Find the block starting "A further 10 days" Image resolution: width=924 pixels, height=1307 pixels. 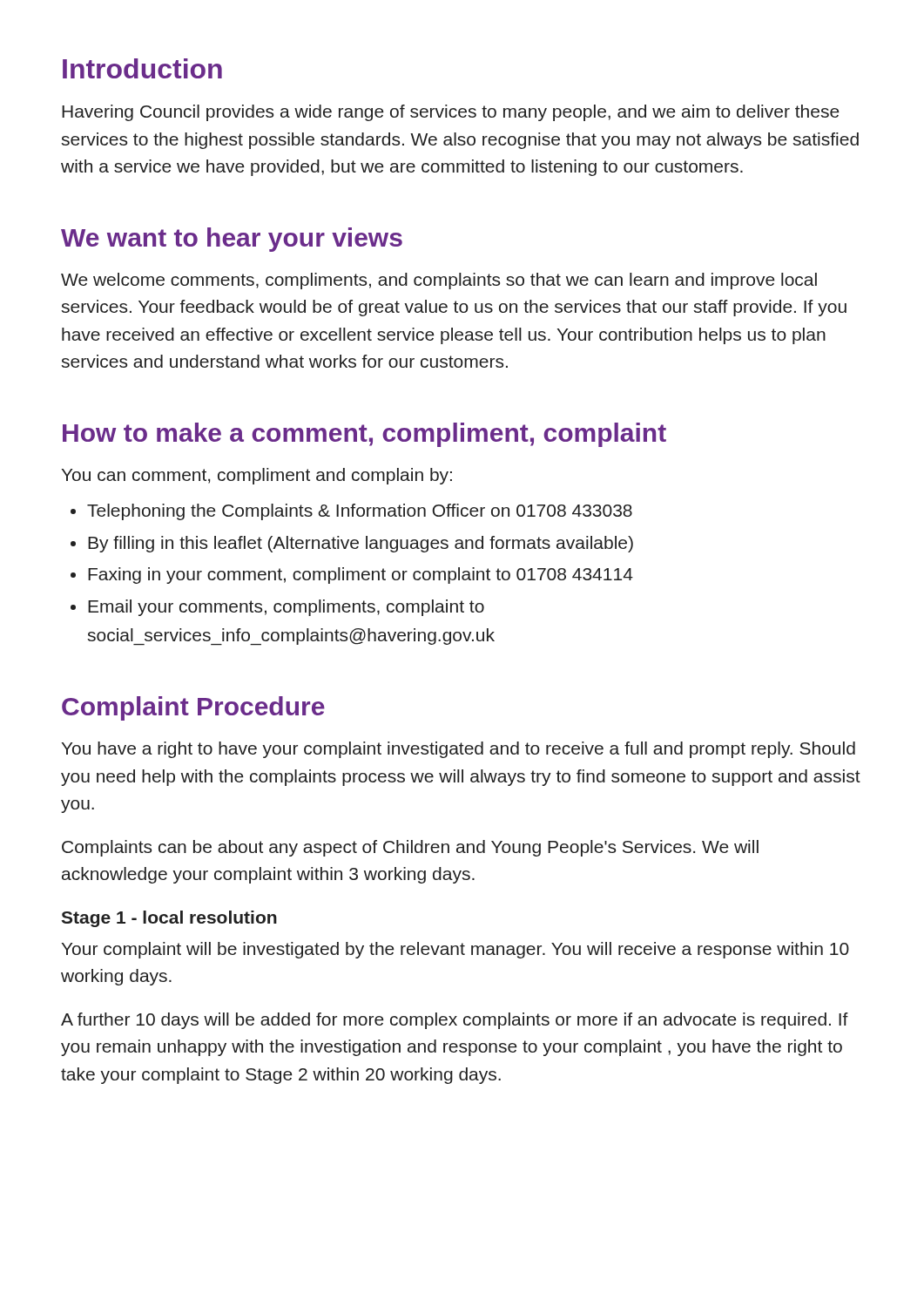(454, 1046)
